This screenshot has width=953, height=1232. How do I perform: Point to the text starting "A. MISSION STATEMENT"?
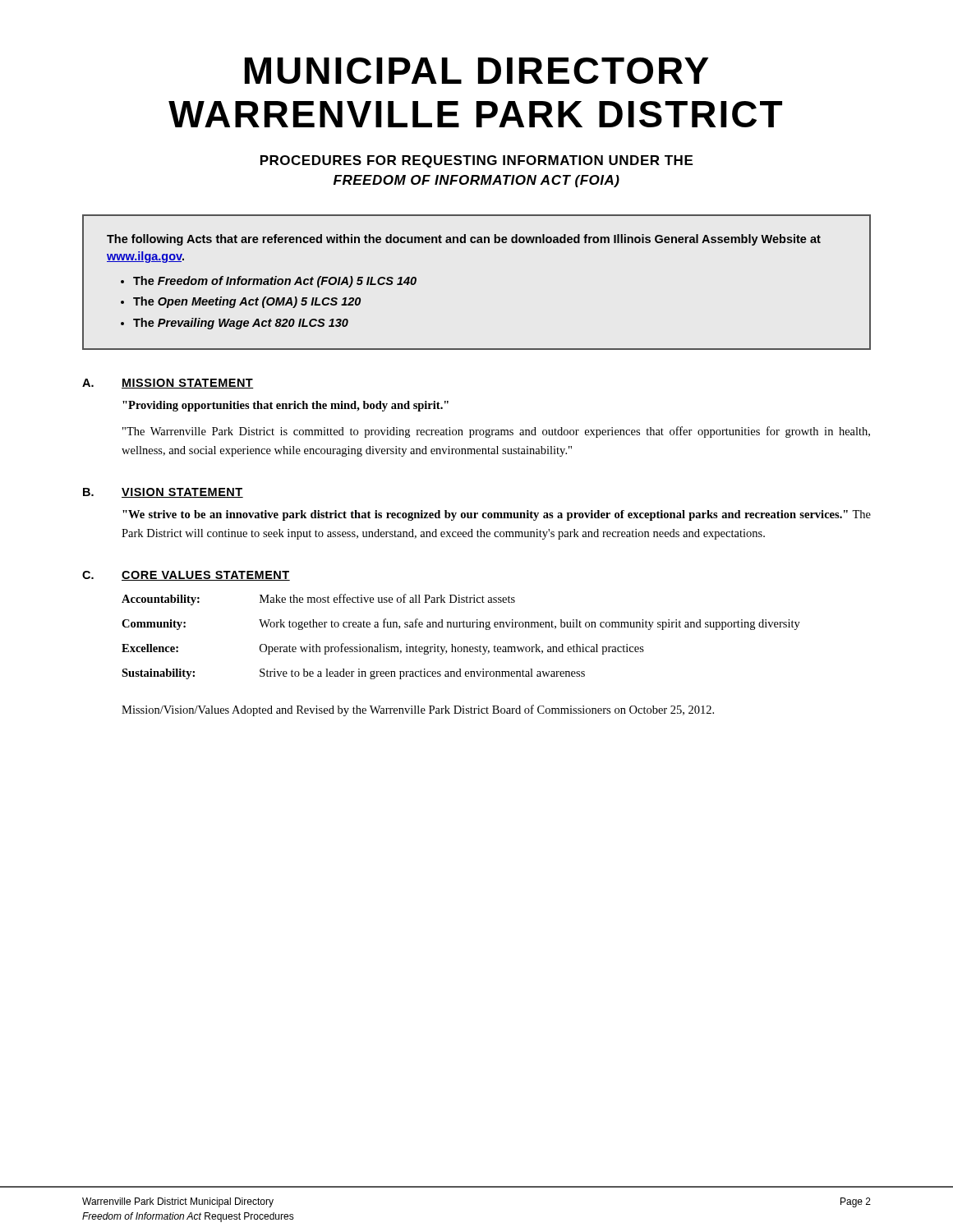(x=168, y=383)
